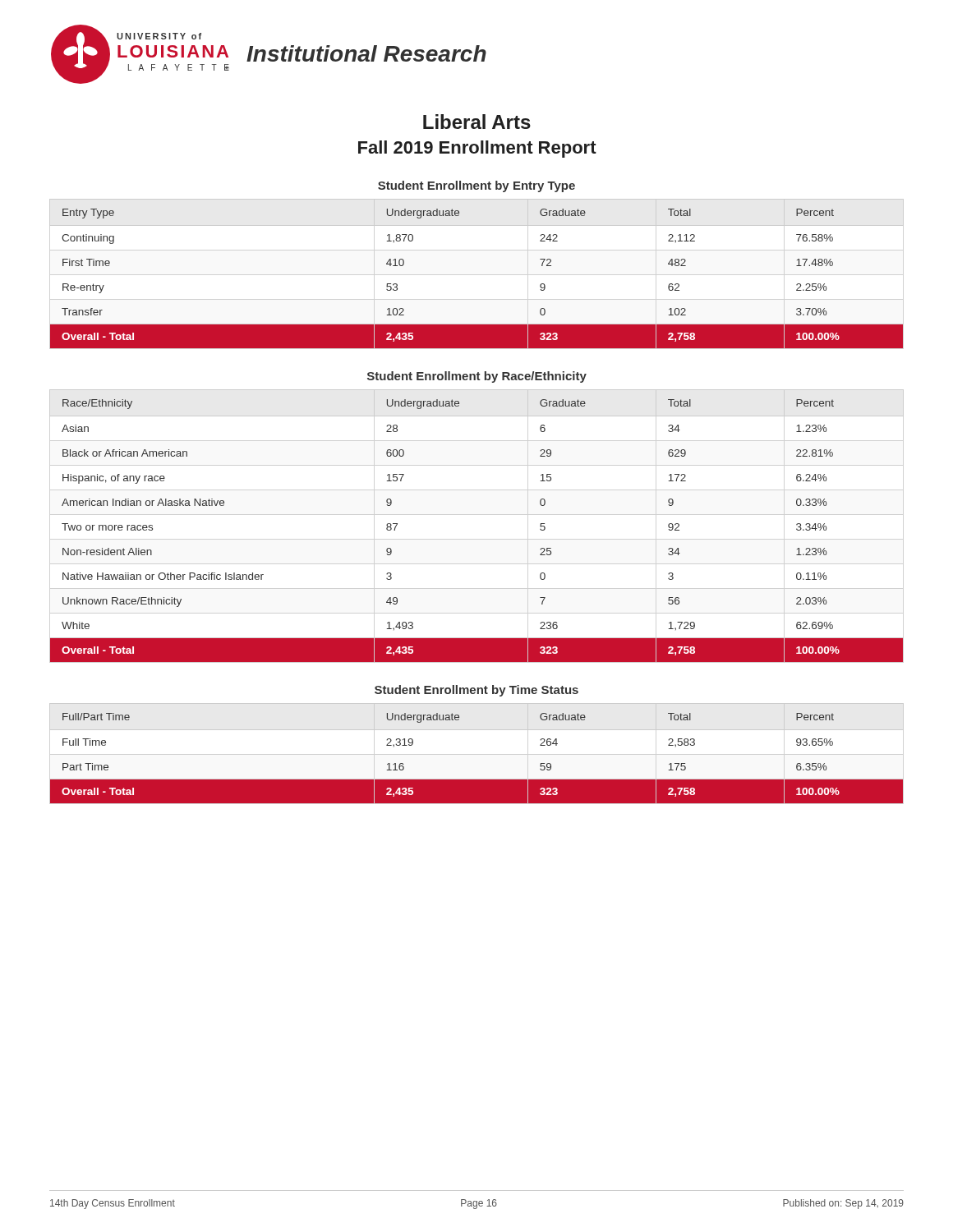The height and width of the screenshot is (1232, 953).
Task: Point to the element starting "Student Enrollment by Time Status"
Action: pyautogui.click(x=476, y=689)
